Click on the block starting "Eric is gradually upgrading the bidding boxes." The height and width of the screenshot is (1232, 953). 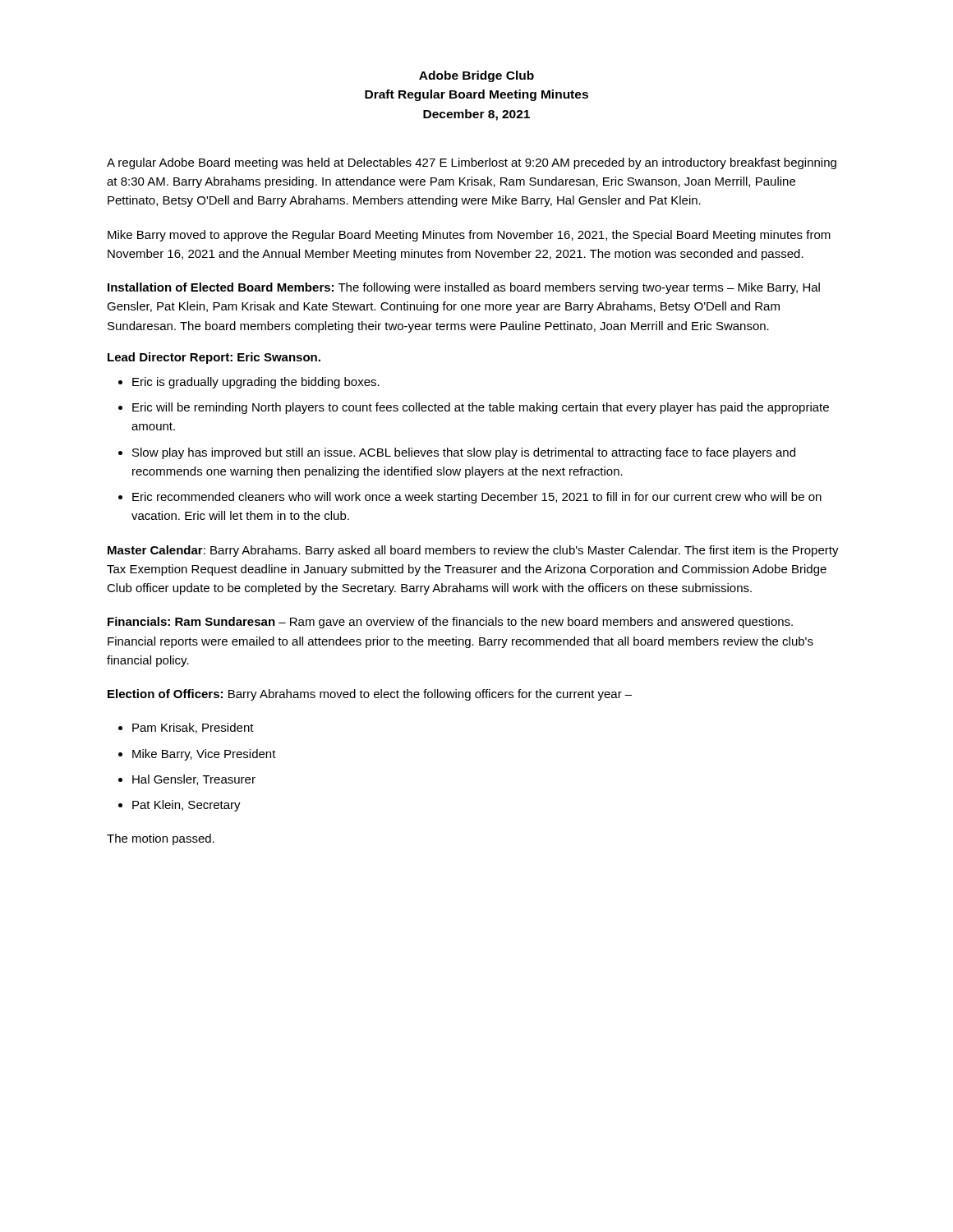pos(256,381)
